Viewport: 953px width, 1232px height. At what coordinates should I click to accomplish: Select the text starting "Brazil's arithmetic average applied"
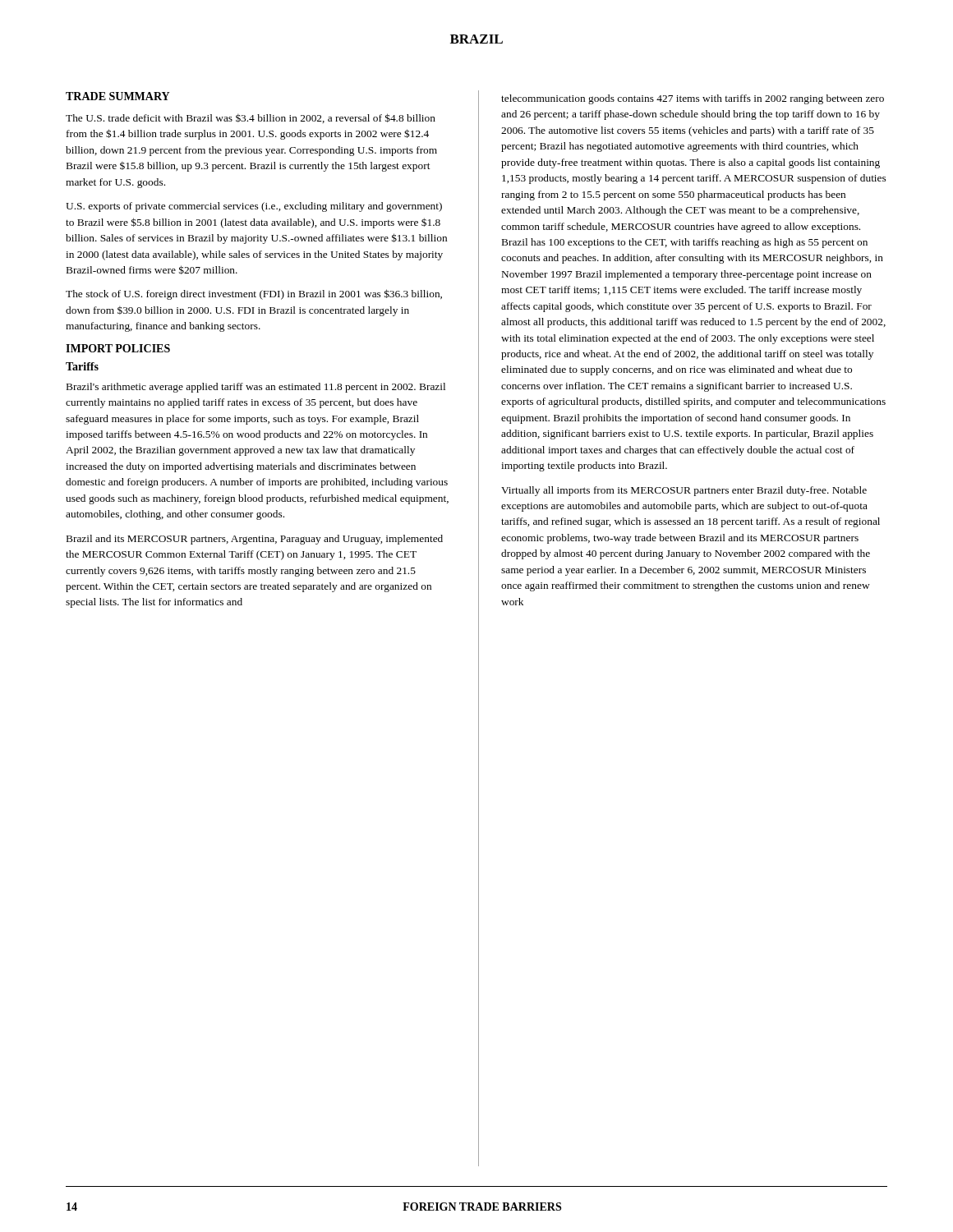click(x=257, y=450)
